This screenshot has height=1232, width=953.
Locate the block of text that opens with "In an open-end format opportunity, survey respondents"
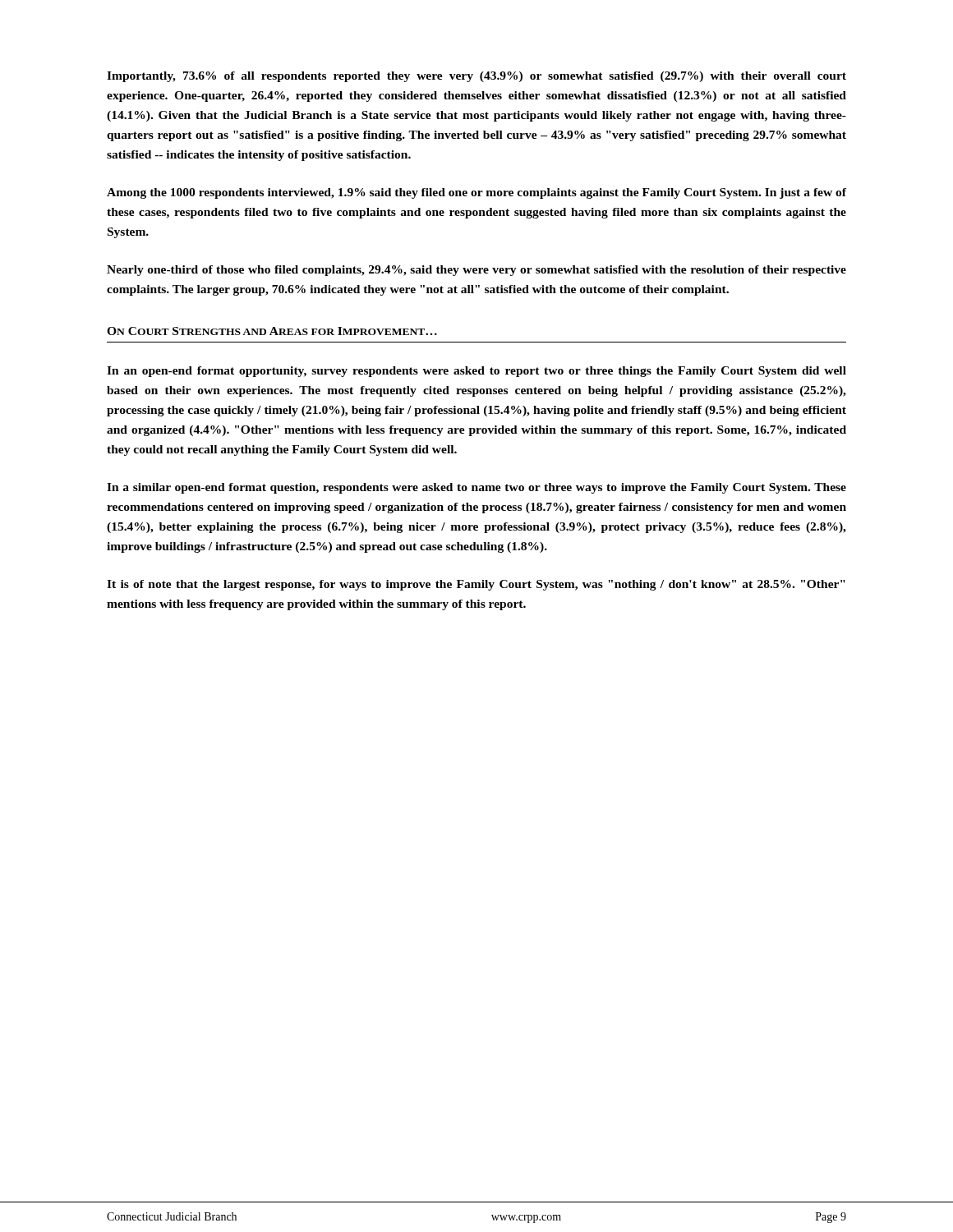(x=476, y=410)
